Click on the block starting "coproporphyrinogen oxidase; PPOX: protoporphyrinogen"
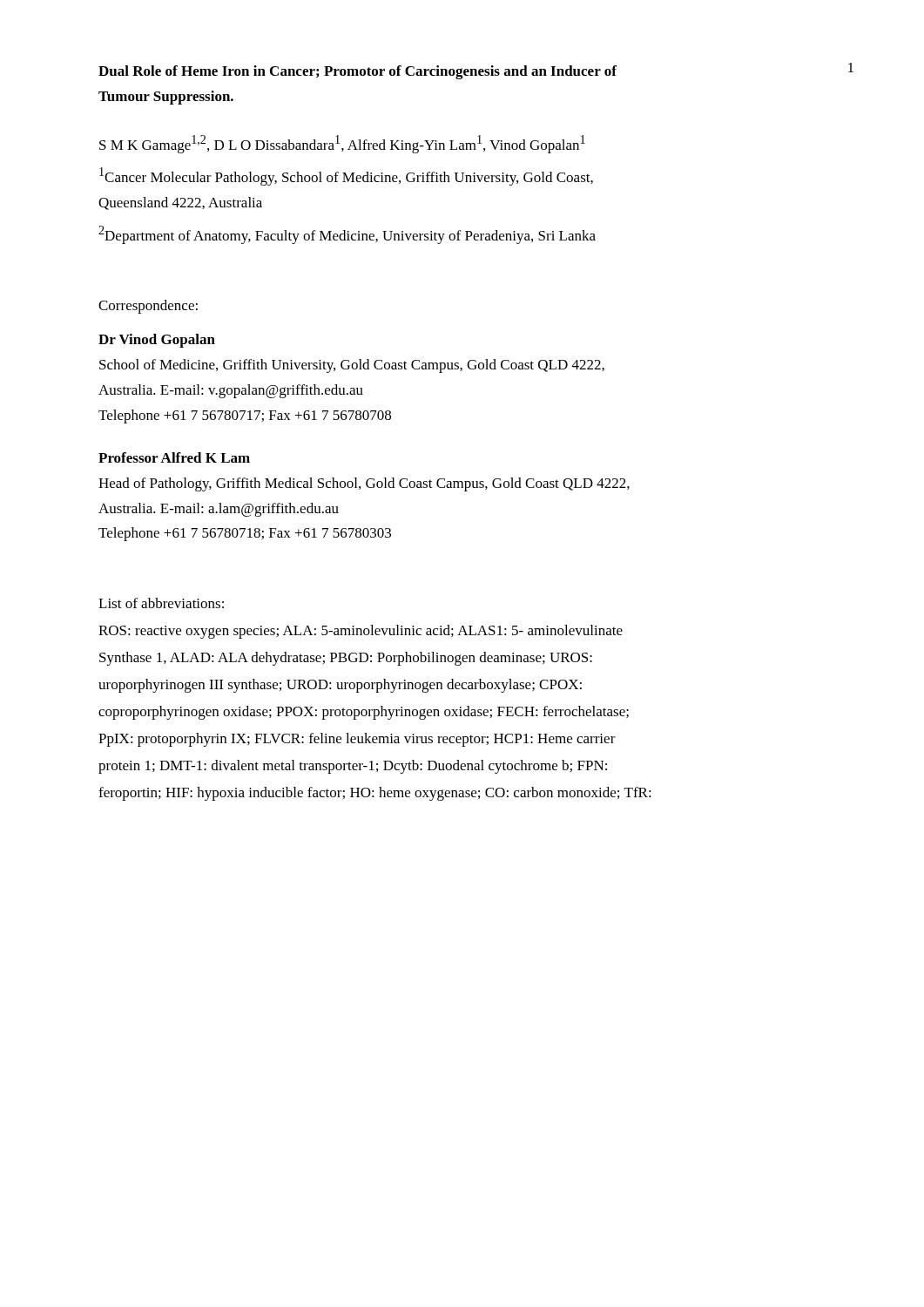This screenshot has height=1307, width=924. (364, 711)
